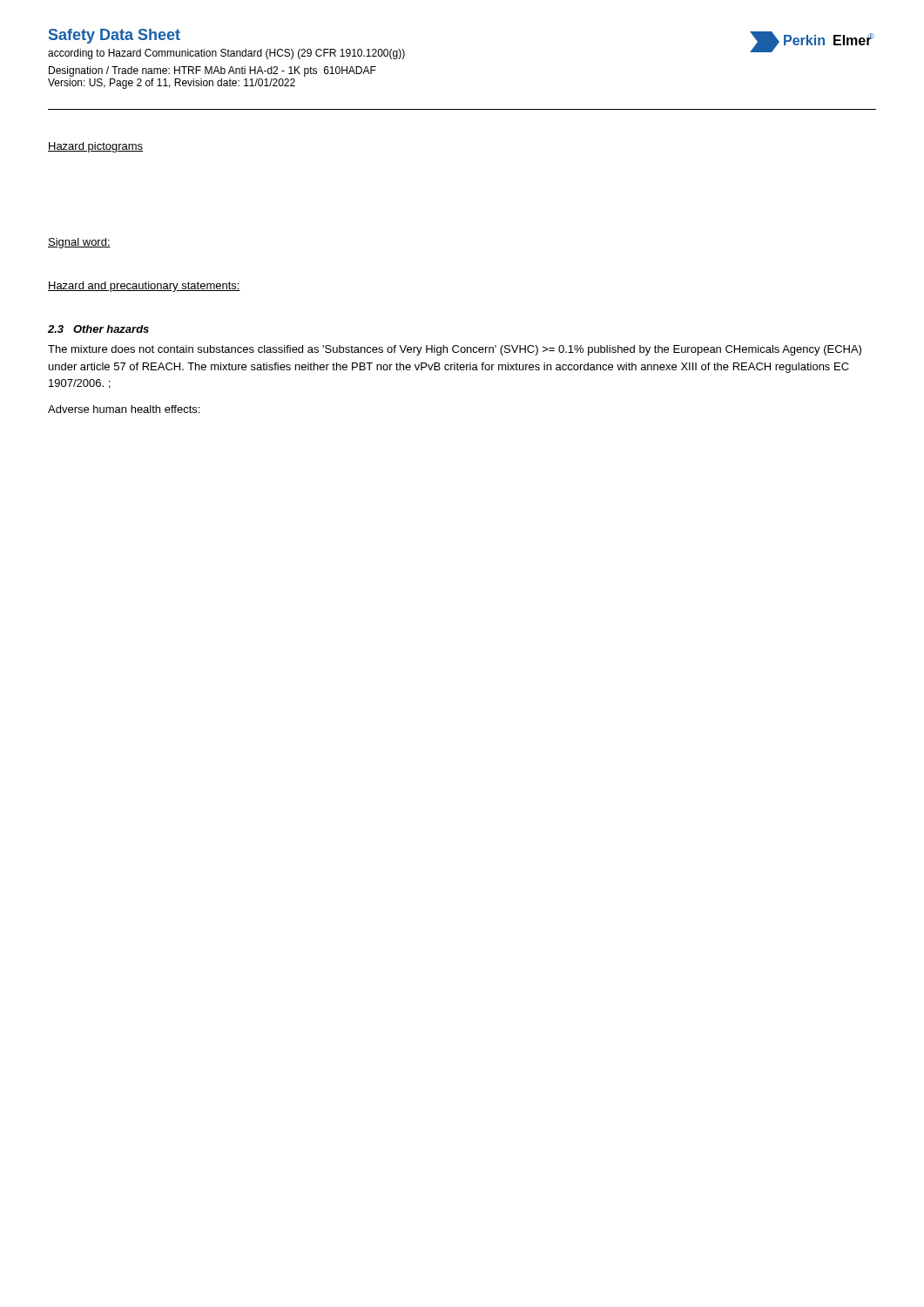Locate the block of text that opens with "Adverse human health"
The height and width of the screenshot is (1307, 924).
pyautogui.click(x=124, y=409)
